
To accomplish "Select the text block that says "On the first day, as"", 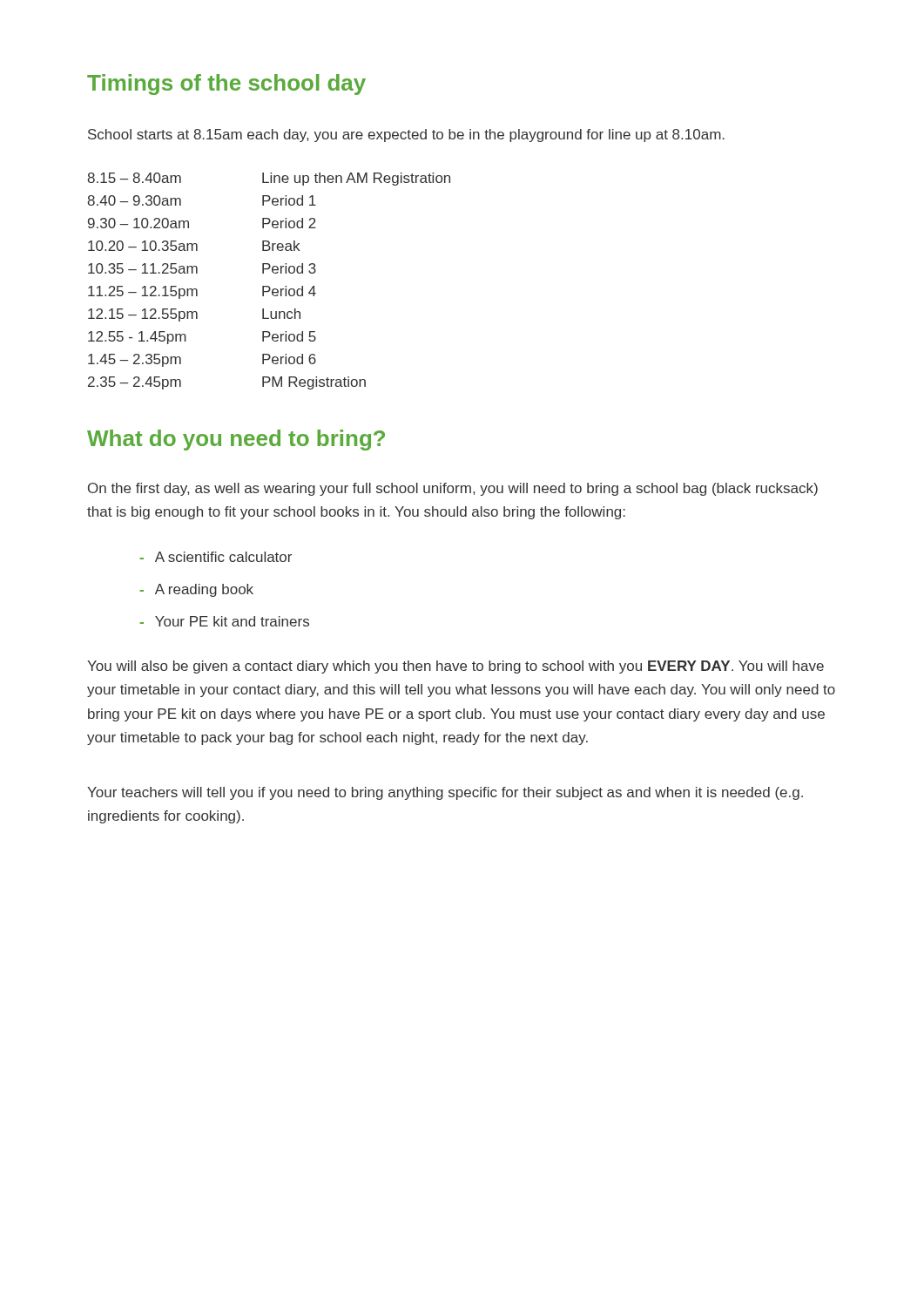I will tap(453, 500).
